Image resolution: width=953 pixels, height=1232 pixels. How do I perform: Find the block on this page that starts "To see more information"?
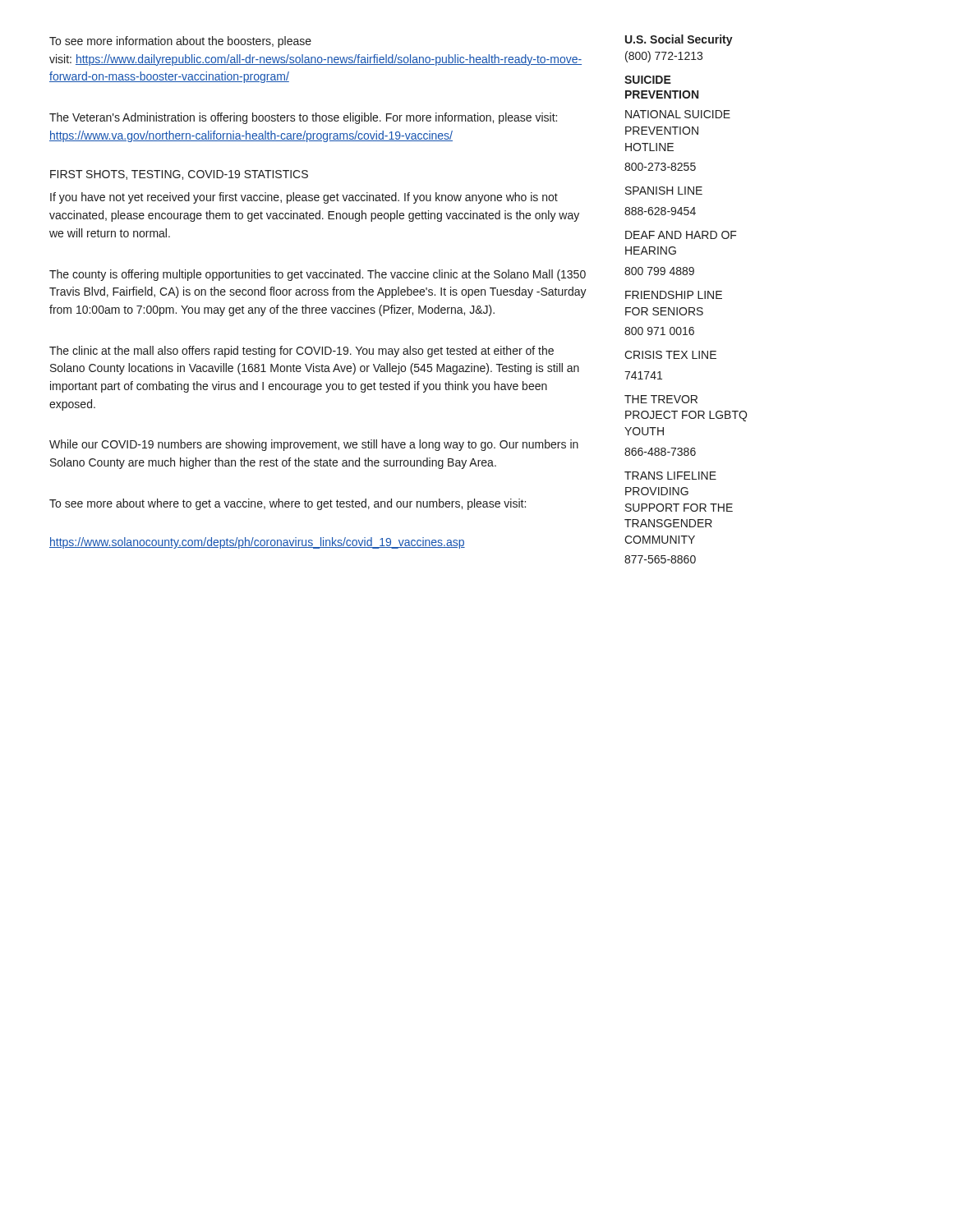316,59
